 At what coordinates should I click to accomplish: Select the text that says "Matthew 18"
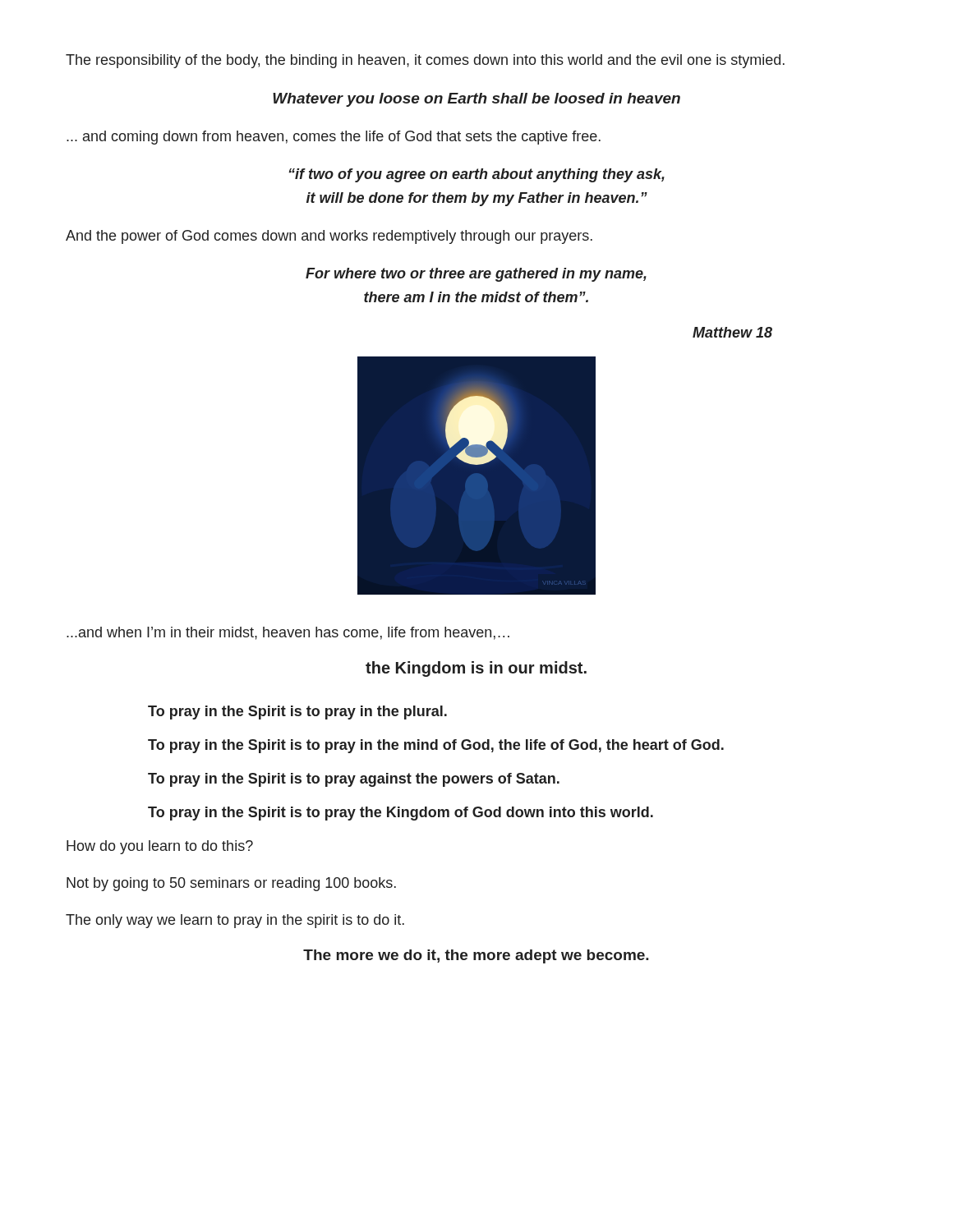(x=732, y=332)
